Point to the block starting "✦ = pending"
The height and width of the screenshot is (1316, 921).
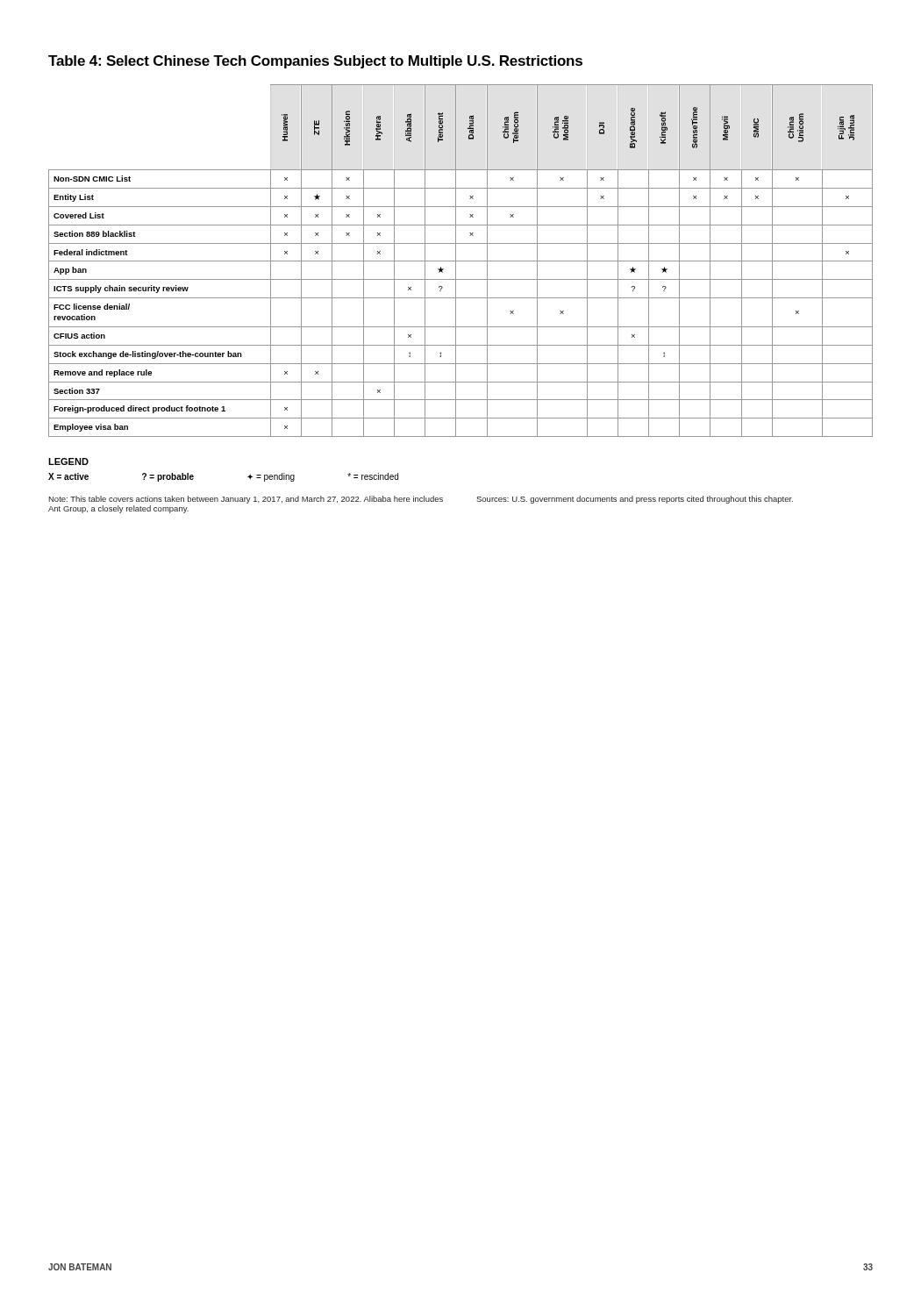[271, 477]
